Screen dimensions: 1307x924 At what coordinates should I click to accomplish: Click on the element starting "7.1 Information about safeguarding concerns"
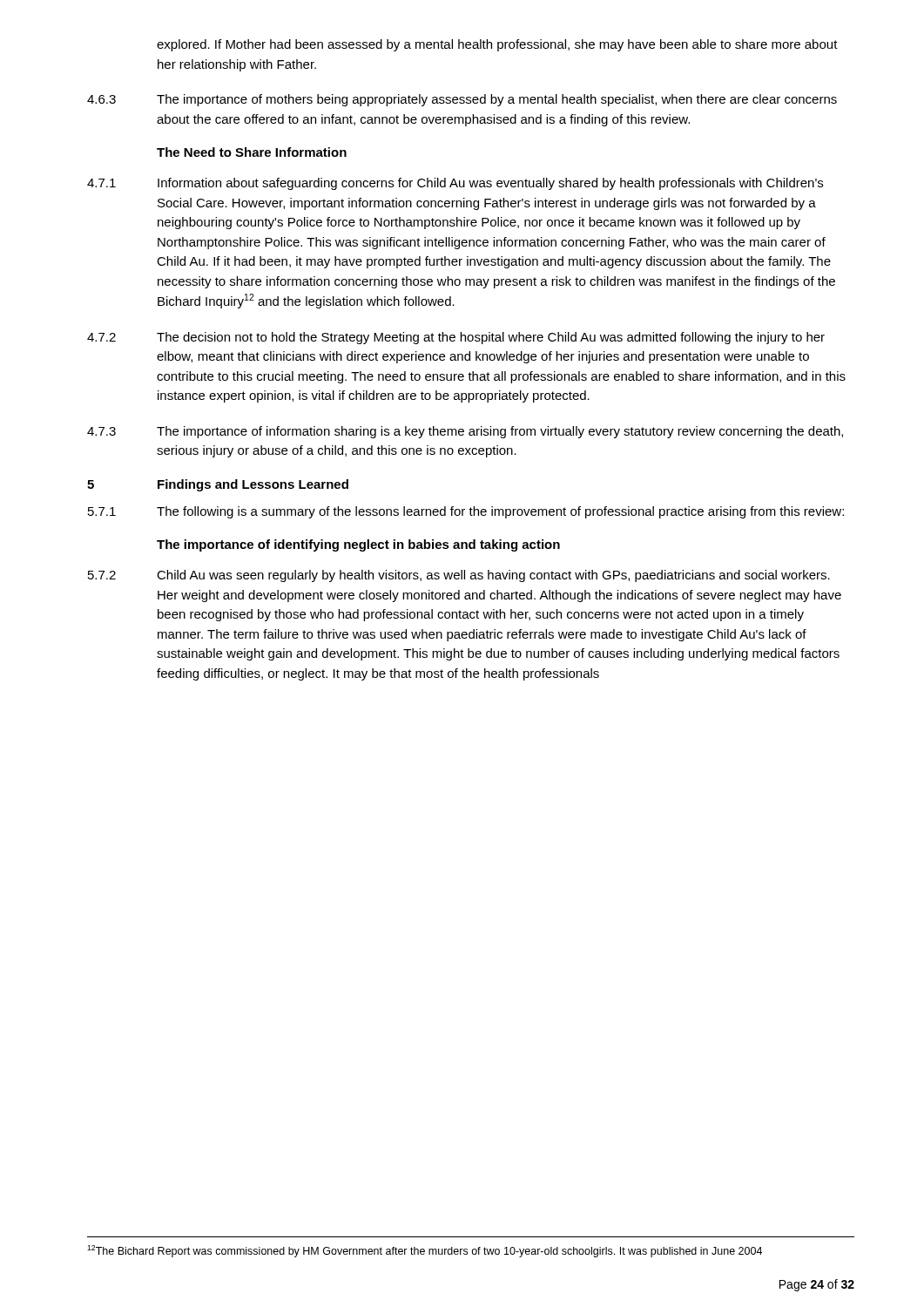(x=471, y=242)
